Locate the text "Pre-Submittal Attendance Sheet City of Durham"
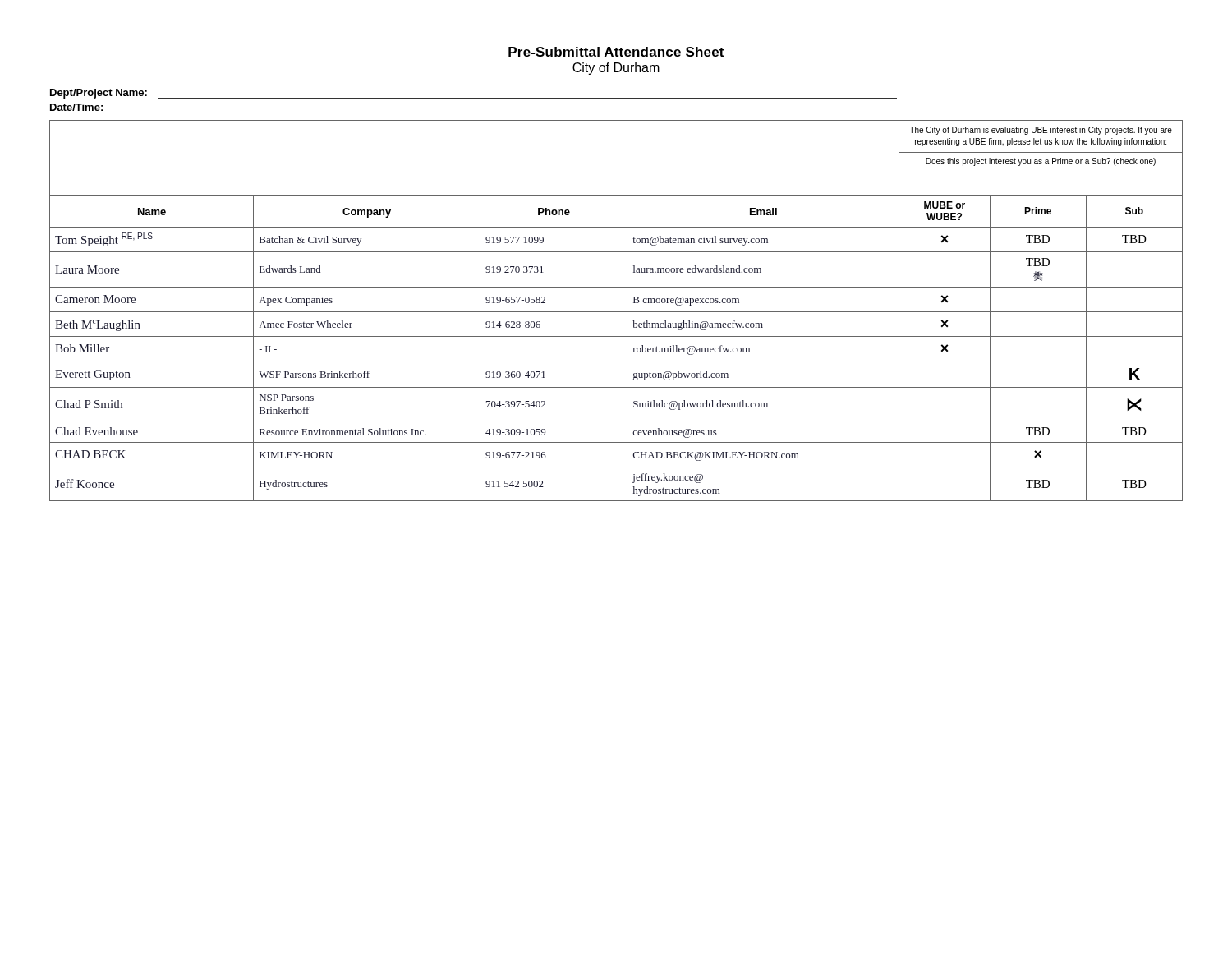This screenshot has height=953, width=1232. pos(616,60)
